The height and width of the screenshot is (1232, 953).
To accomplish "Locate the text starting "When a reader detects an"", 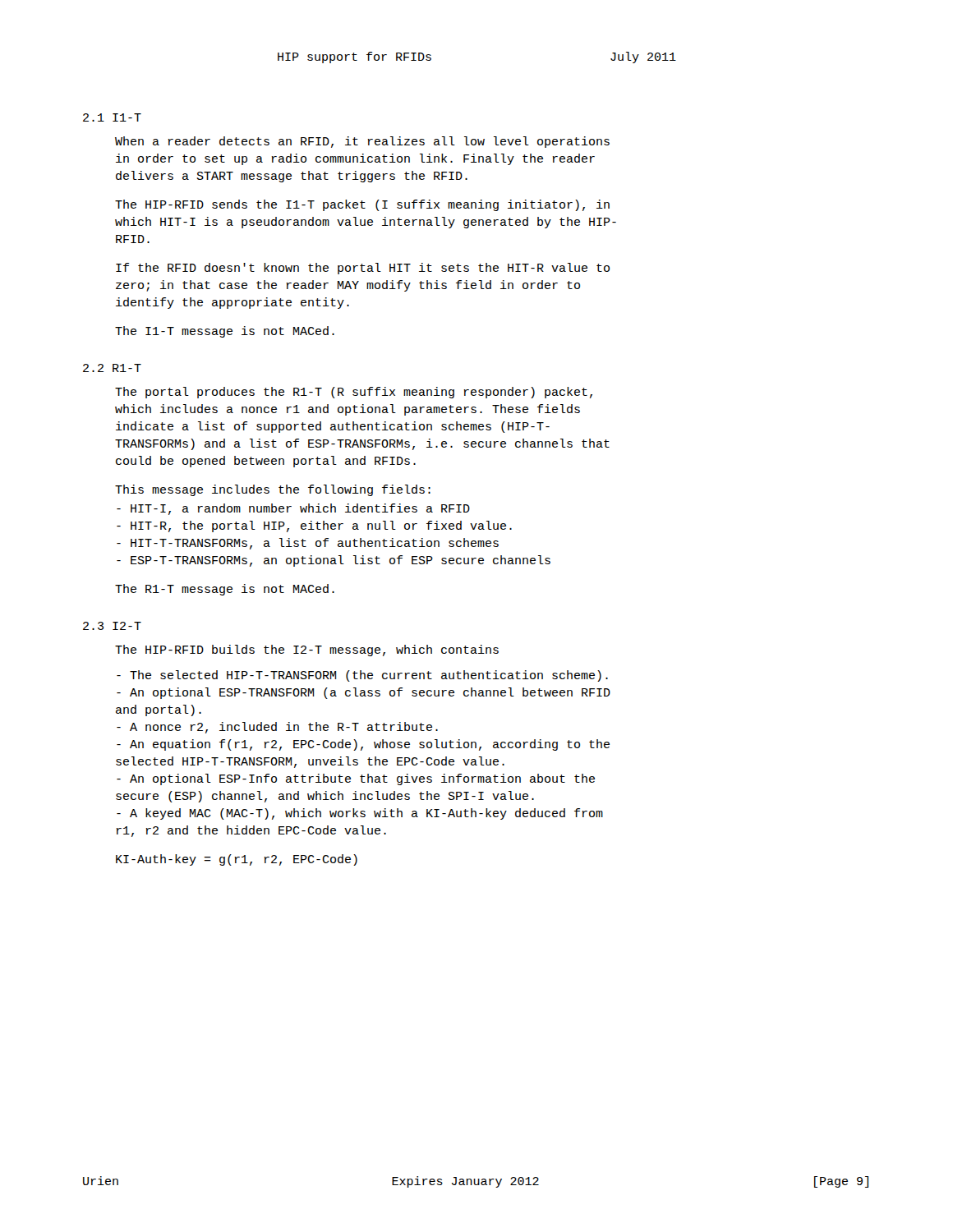I will [x=363, y=160].
